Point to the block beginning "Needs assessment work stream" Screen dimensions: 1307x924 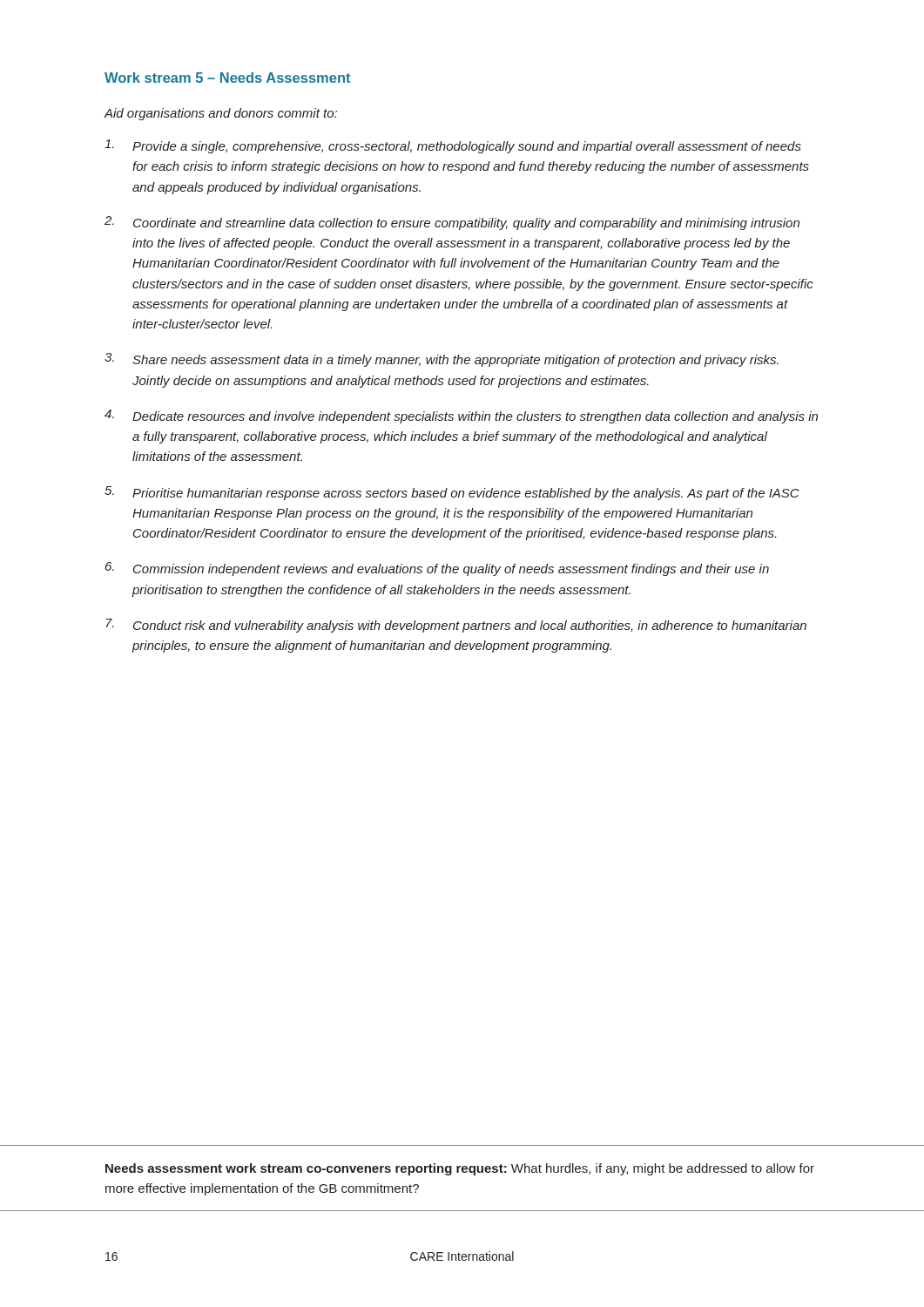(459, 1178)
